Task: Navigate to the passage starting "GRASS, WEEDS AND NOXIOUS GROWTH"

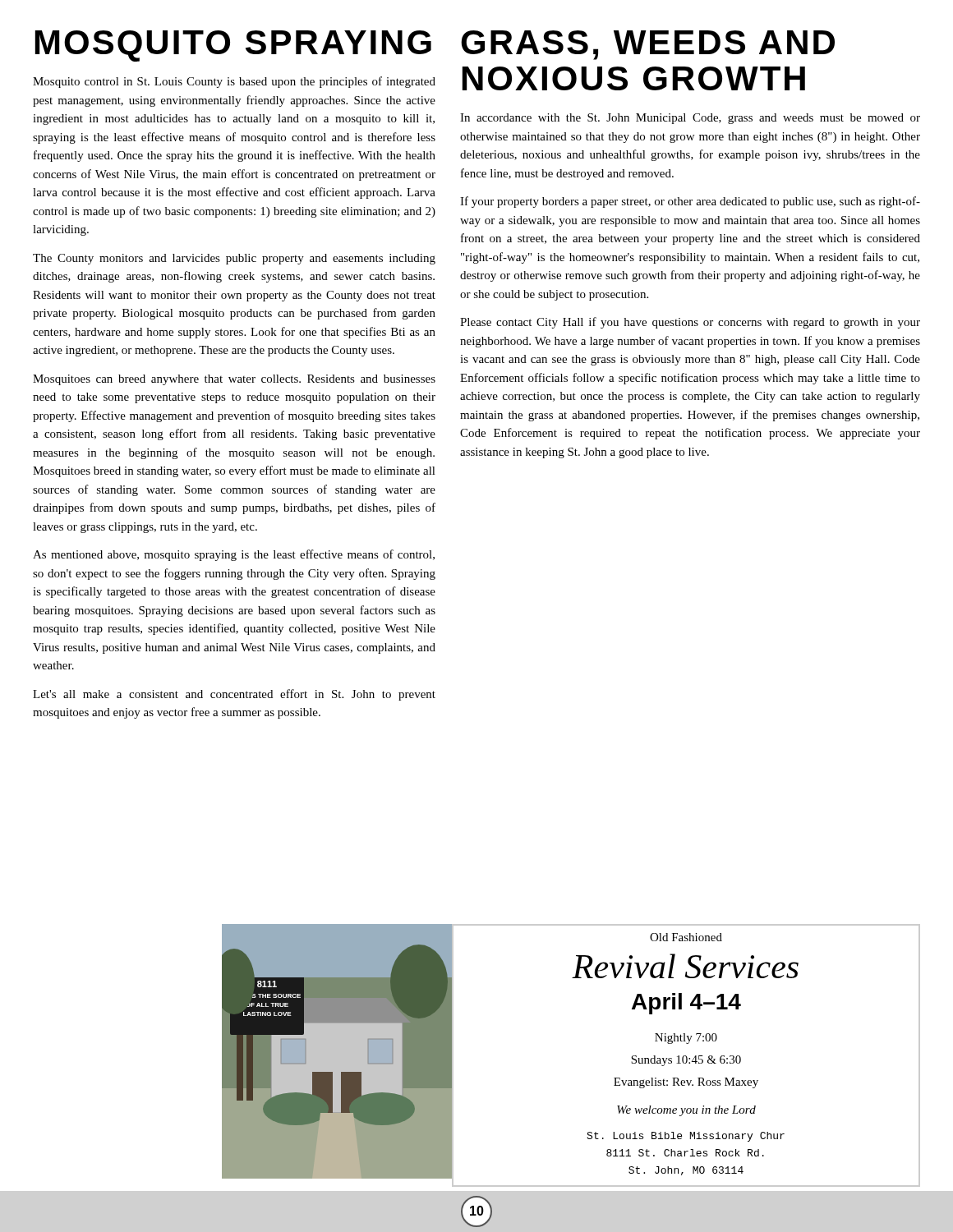Action: (x=690, y=61)
